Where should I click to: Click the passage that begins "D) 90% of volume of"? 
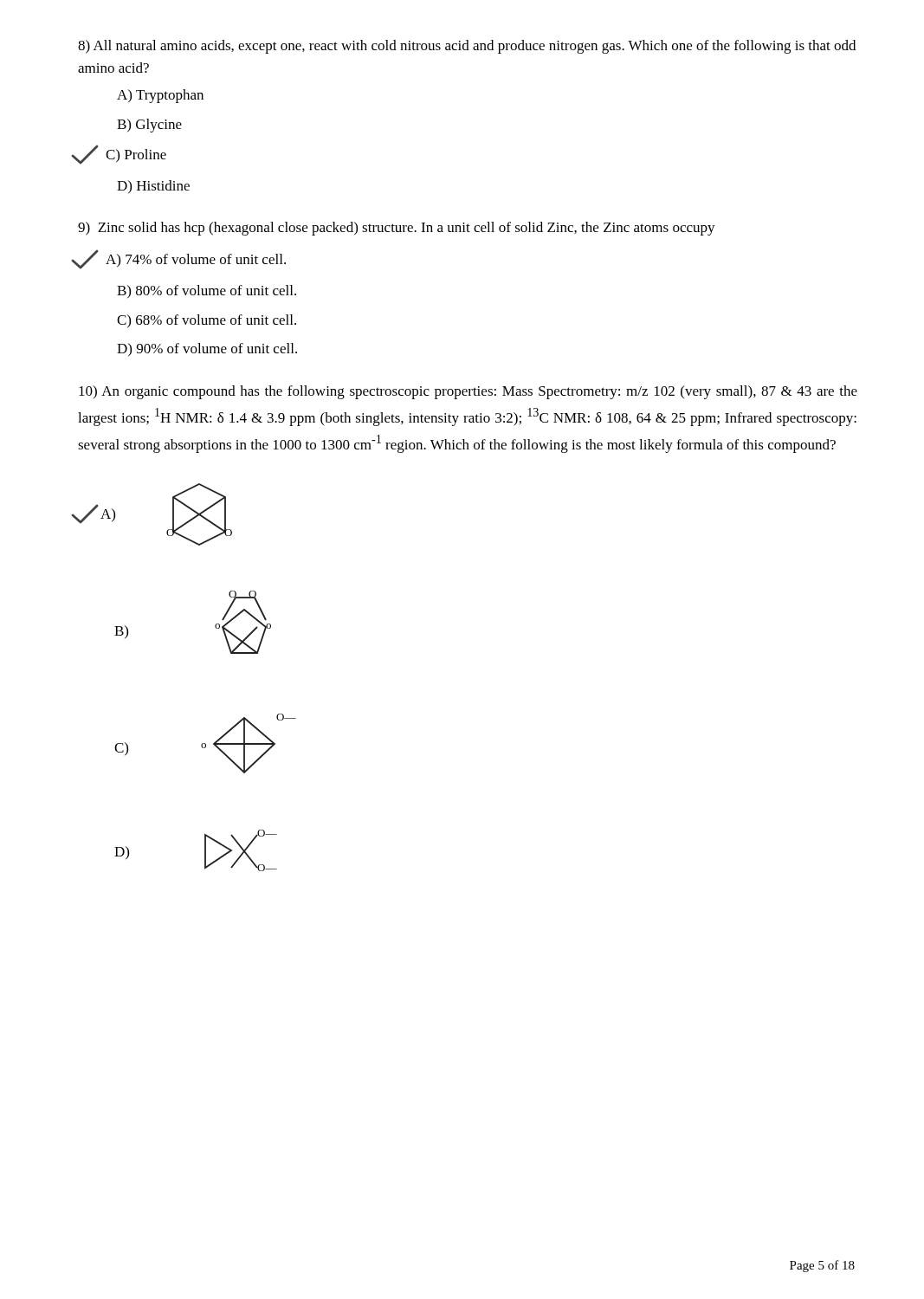tap(207, 349)
